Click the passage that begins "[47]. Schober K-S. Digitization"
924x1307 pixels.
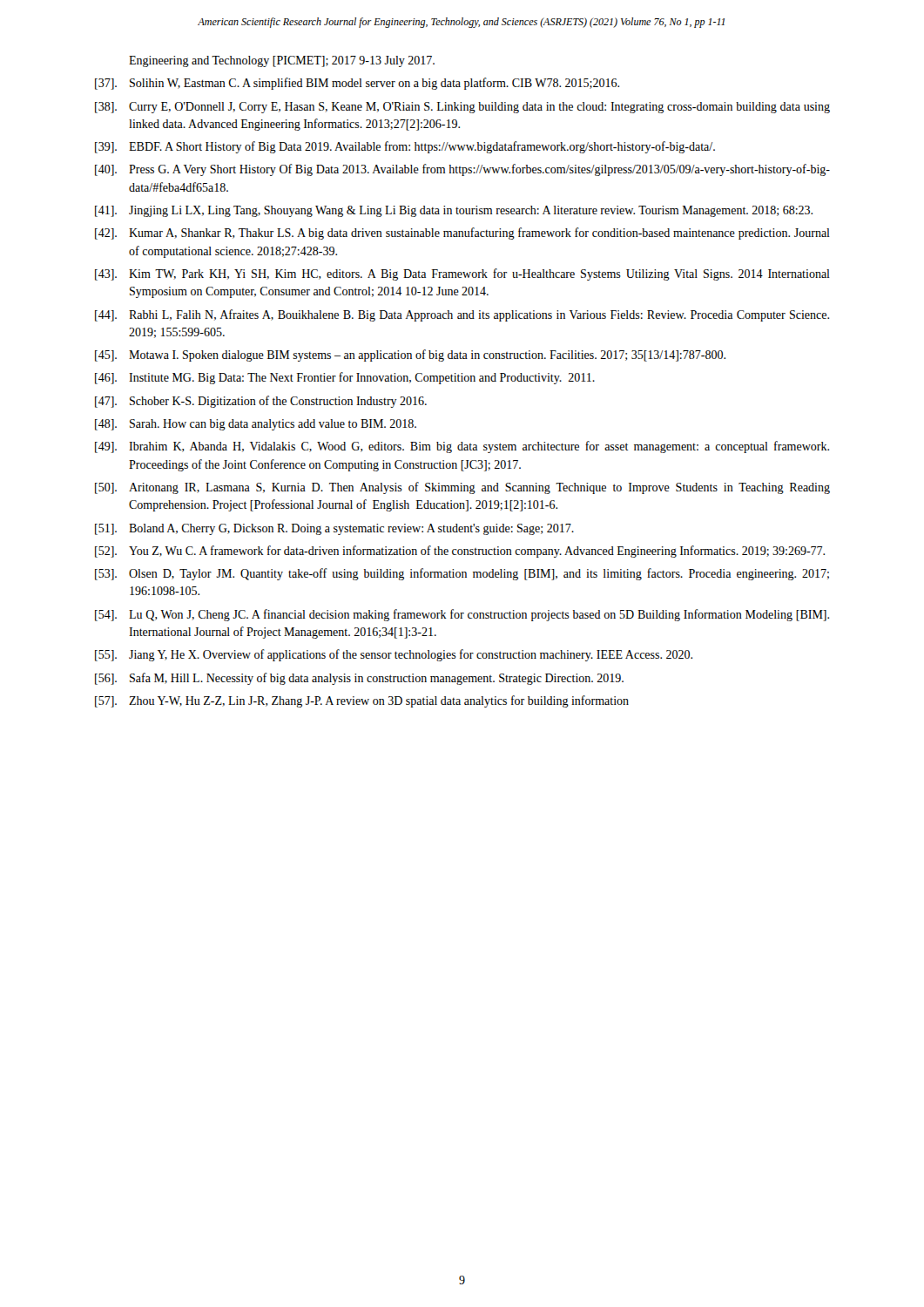261,402
